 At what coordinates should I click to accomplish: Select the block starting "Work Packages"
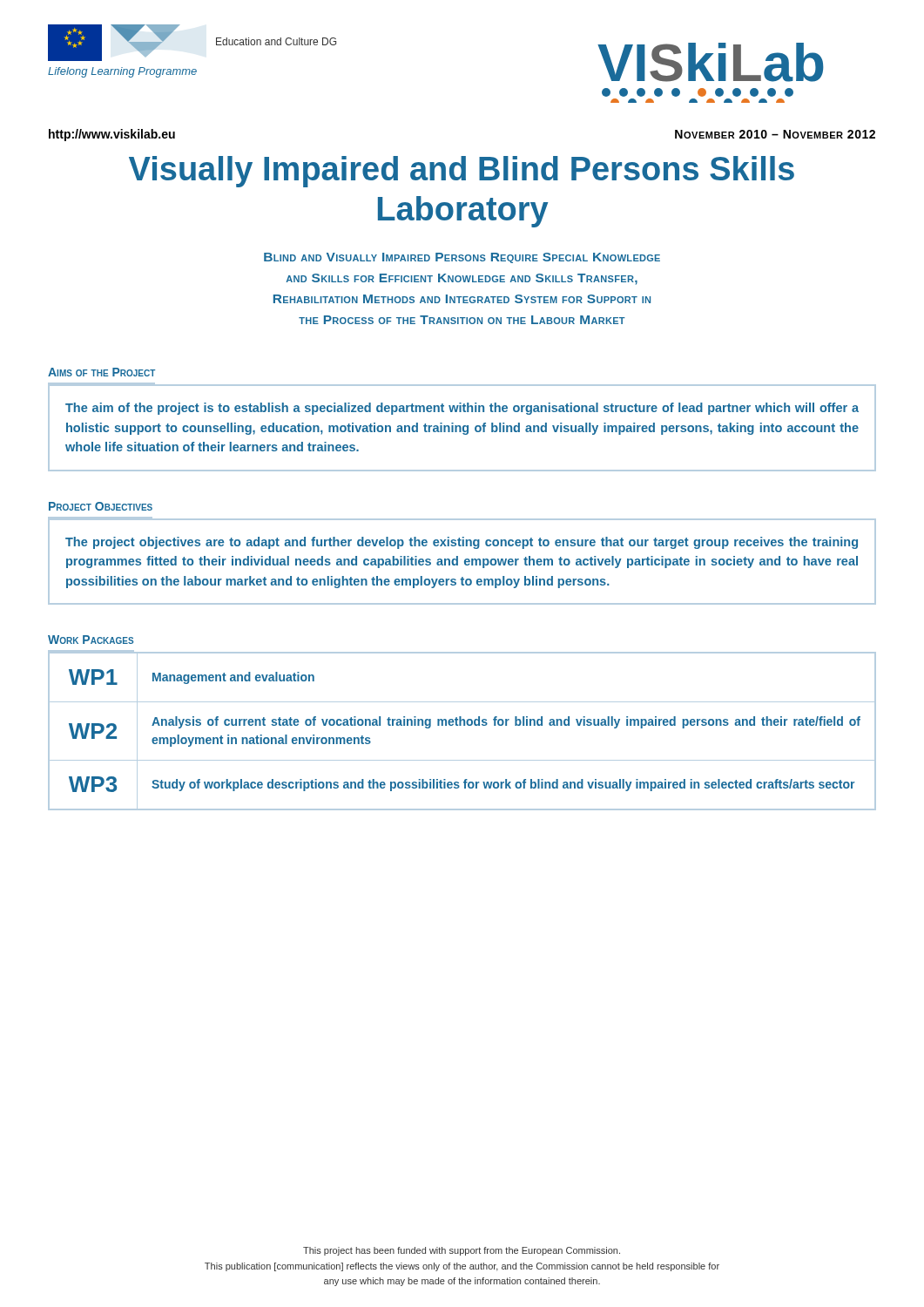pos(91,640)
